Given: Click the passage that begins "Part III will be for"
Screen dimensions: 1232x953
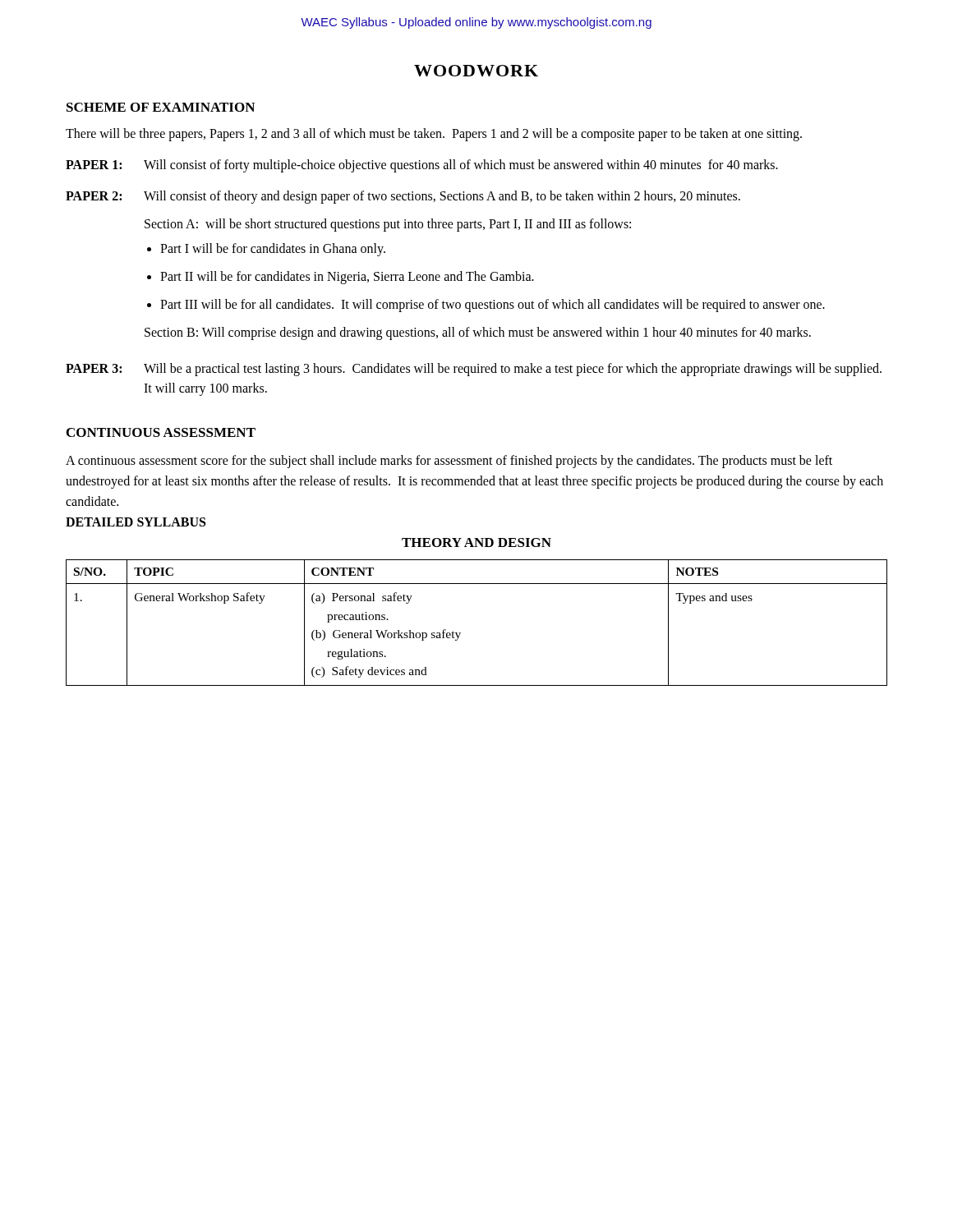Looking at the screenshot, I should point(493,304).
